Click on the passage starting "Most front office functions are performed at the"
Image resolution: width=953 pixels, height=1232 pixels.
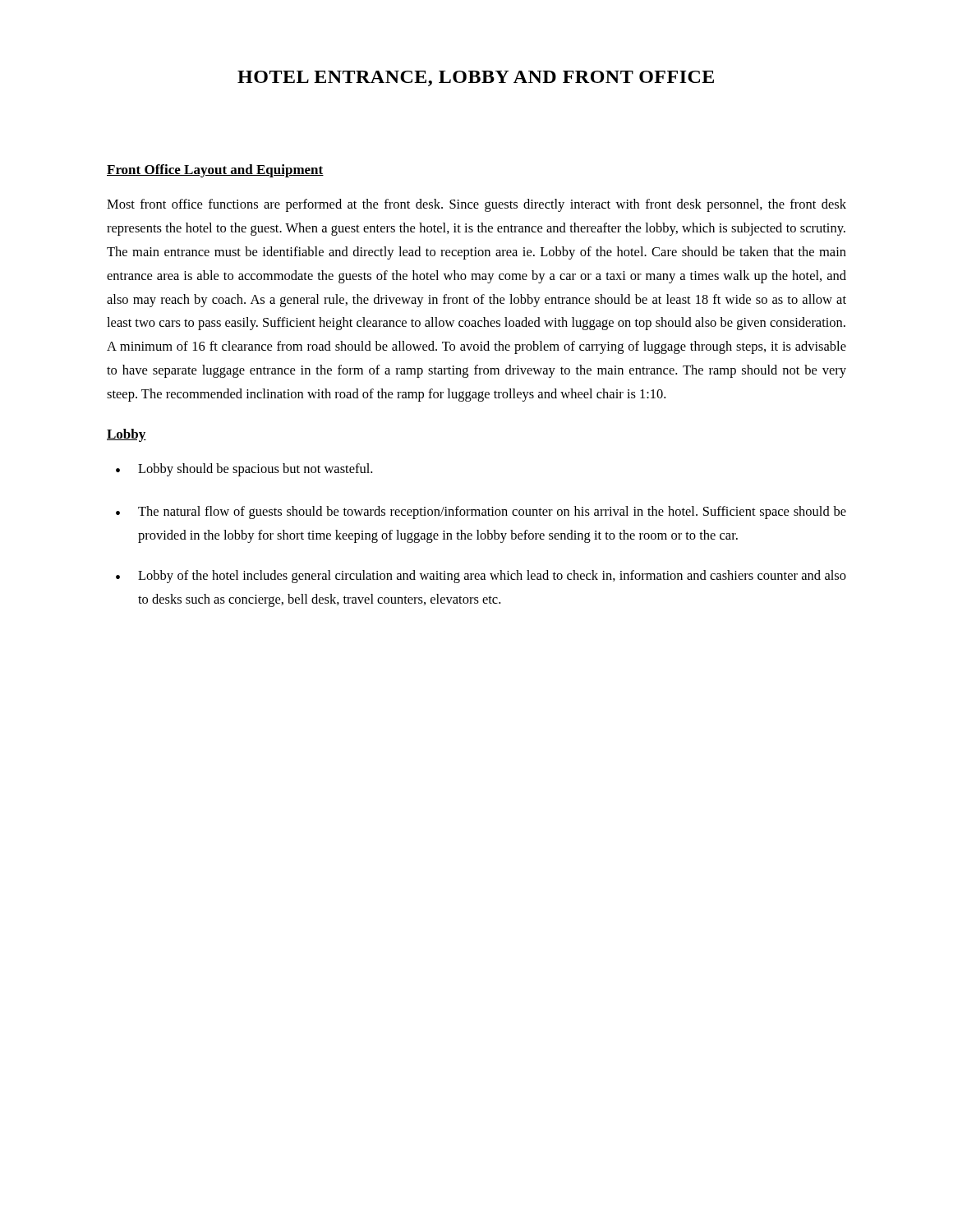tap(476, 300)
